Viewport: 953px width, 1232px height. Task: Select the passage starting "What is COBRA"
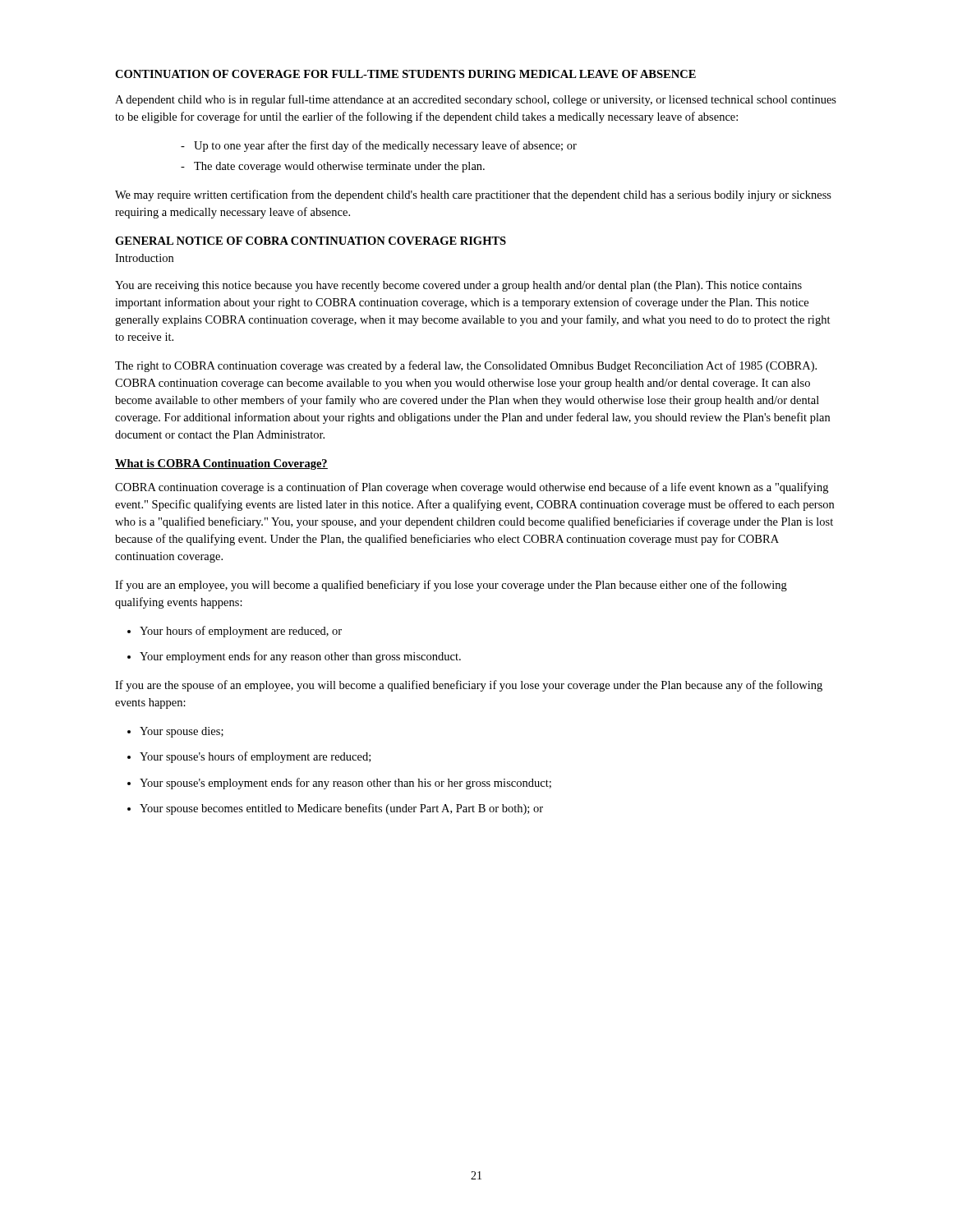tap(221, 464)
